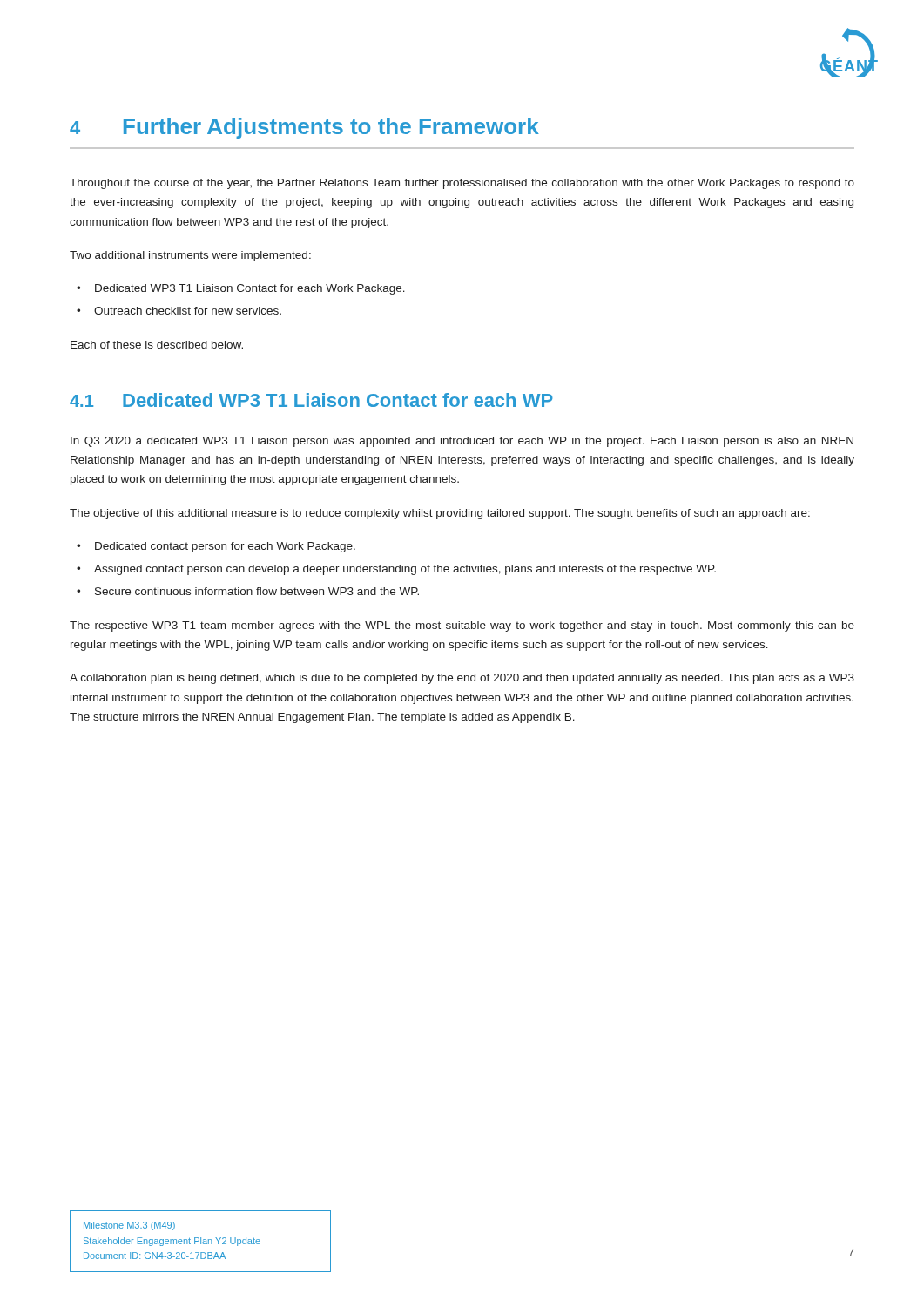Point to the block starting "Outreach checklist for new services."
The height and width of the screenshot is (1307, 924).
point(188,311)
